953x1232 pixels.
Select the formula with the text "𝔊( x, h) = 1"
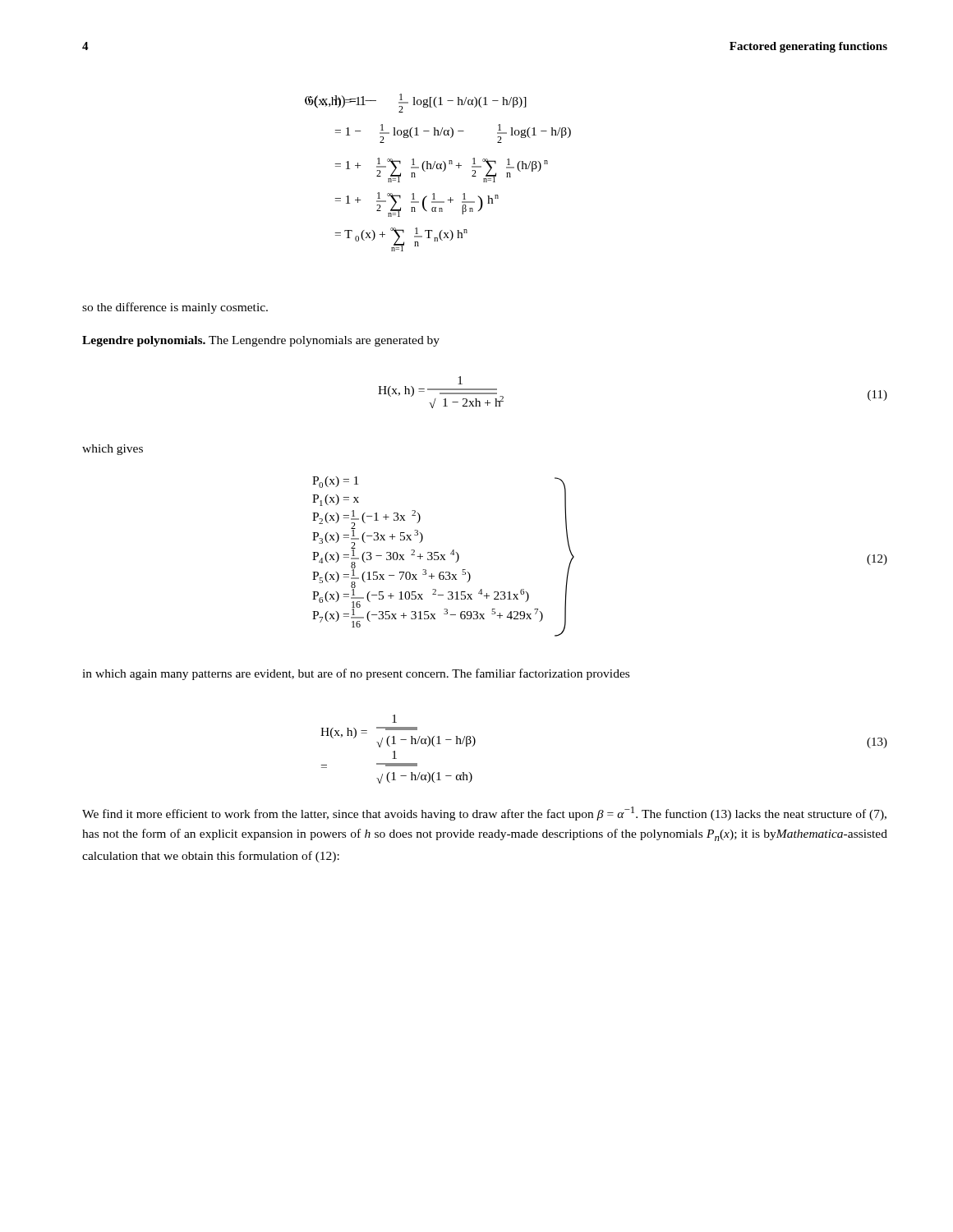pyautogui.click(x=485, y=181)
